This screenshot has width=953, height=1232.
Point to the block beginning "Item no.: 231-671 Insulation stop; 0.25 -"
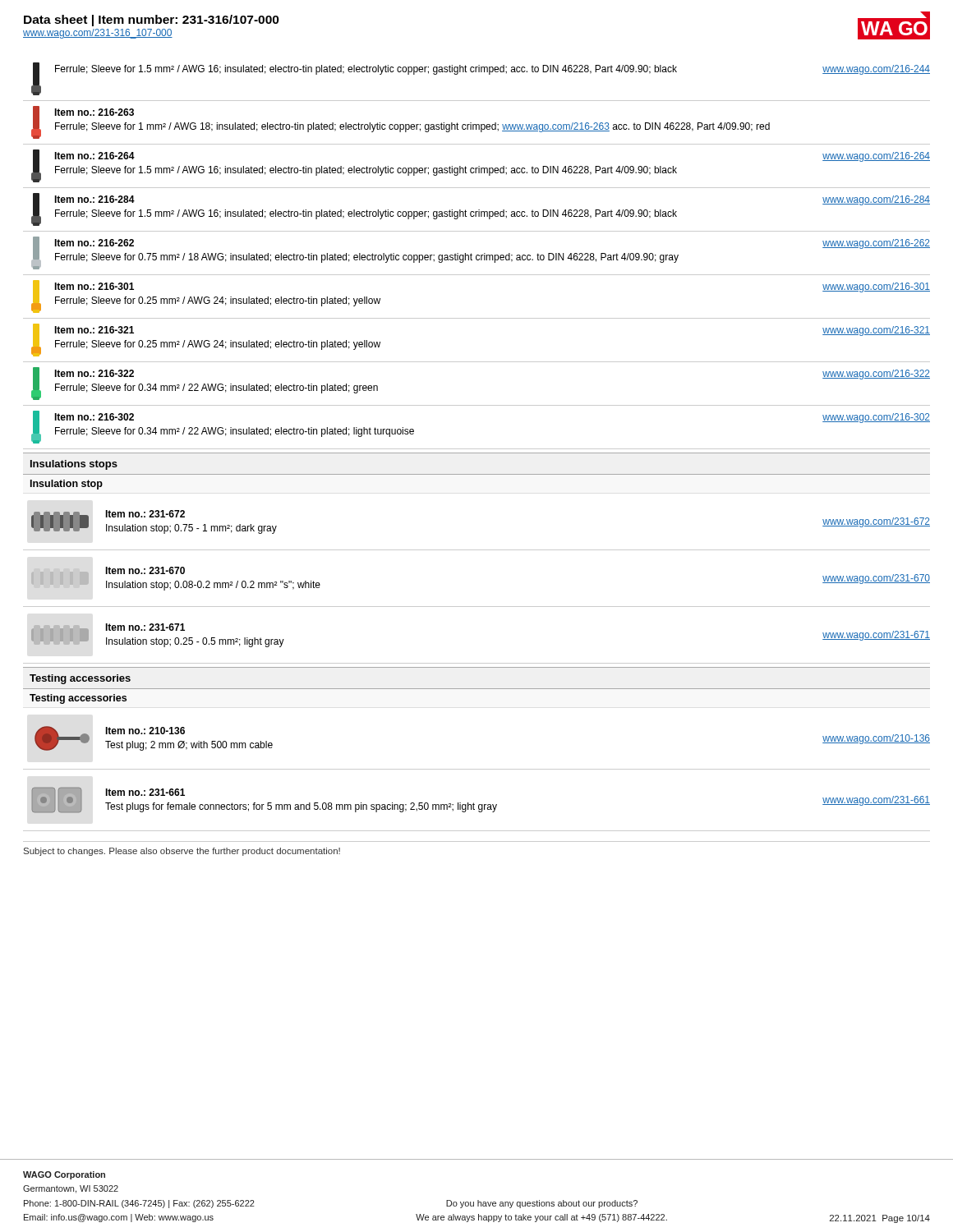tap(164, 639)
